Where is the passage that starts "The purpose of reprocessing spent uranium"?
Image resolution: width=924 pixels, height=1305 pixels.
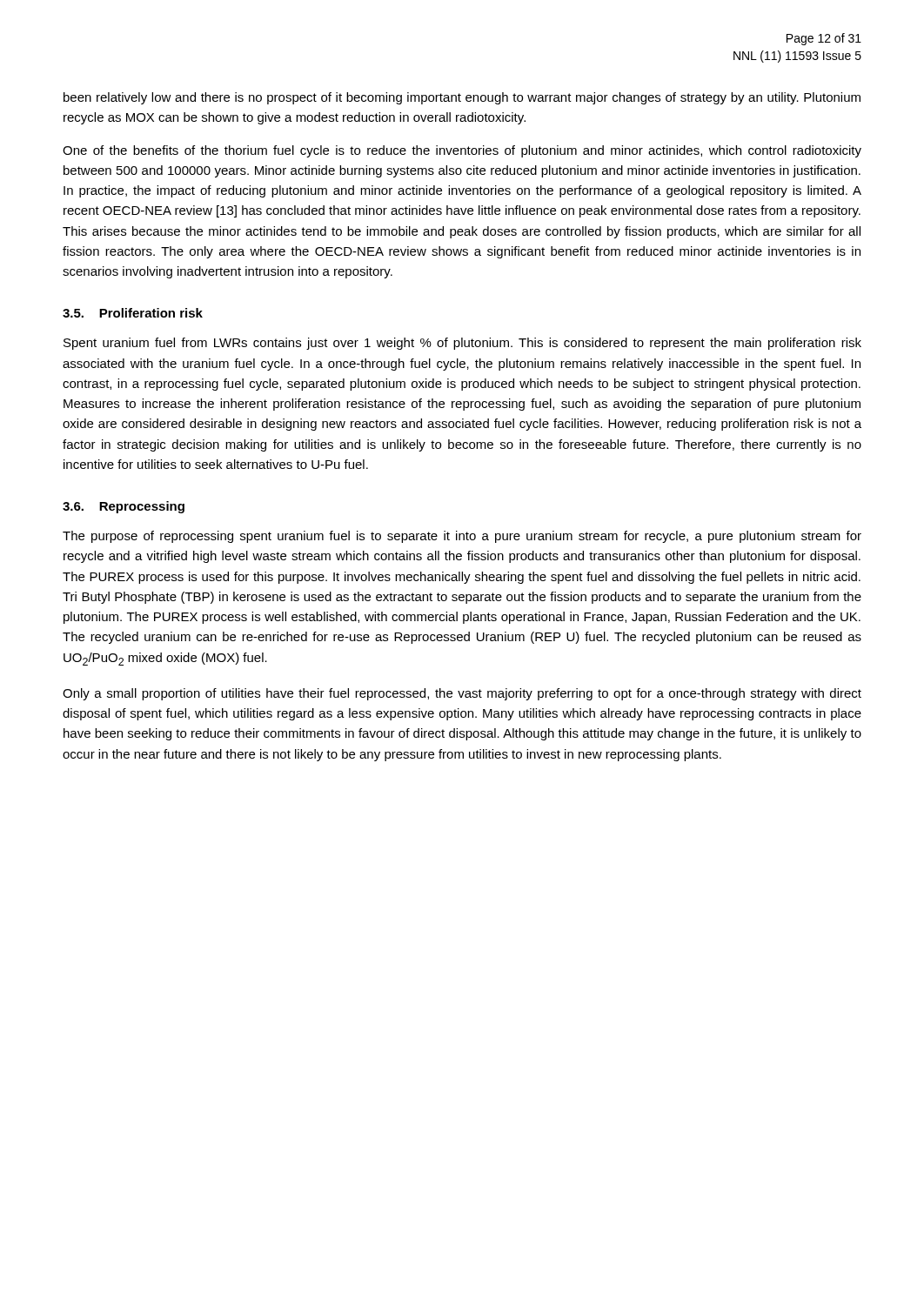click(x=462, y=598)
